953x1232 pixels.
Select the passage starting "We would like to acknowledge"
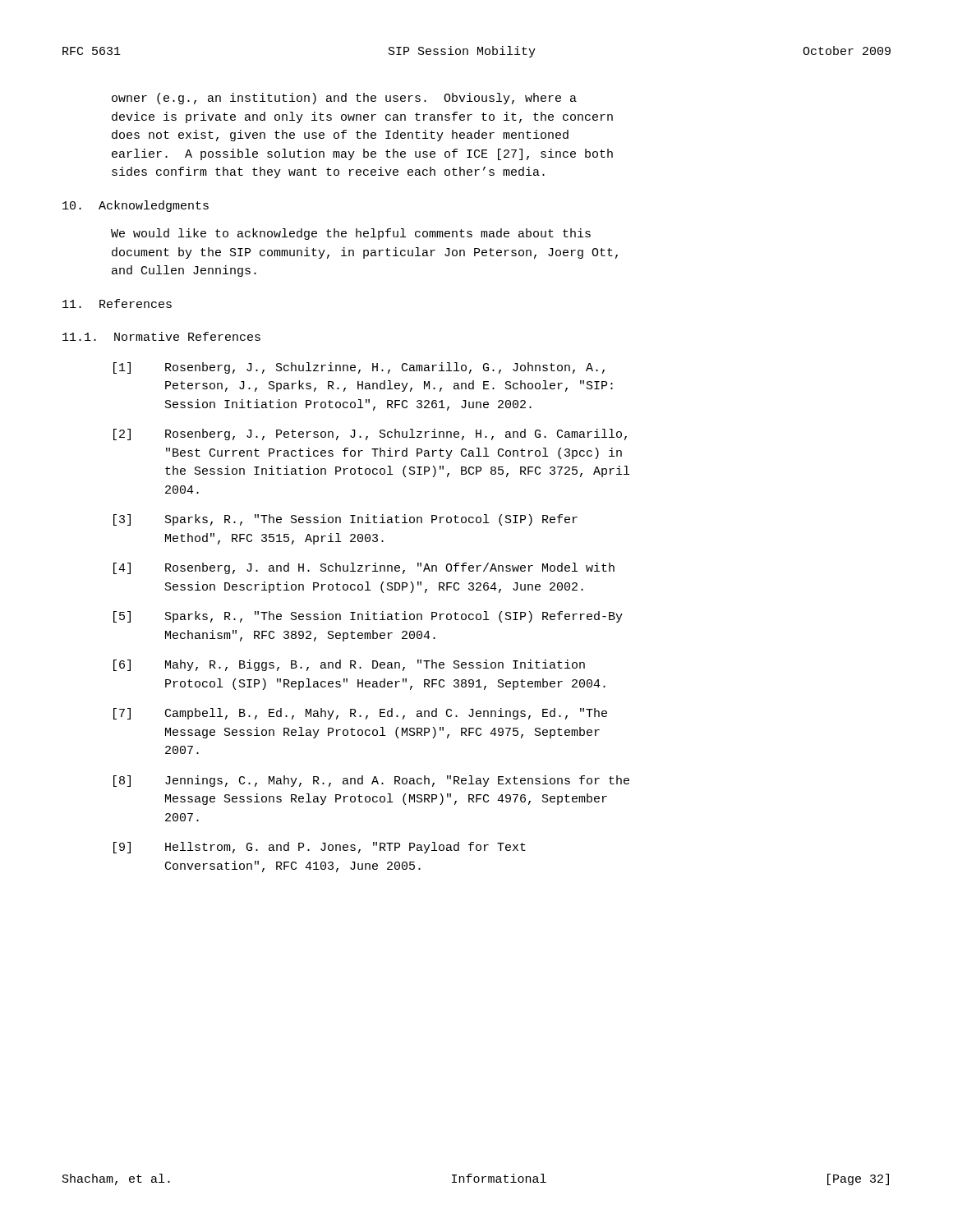pyautogui.click(x=366, y=253)
